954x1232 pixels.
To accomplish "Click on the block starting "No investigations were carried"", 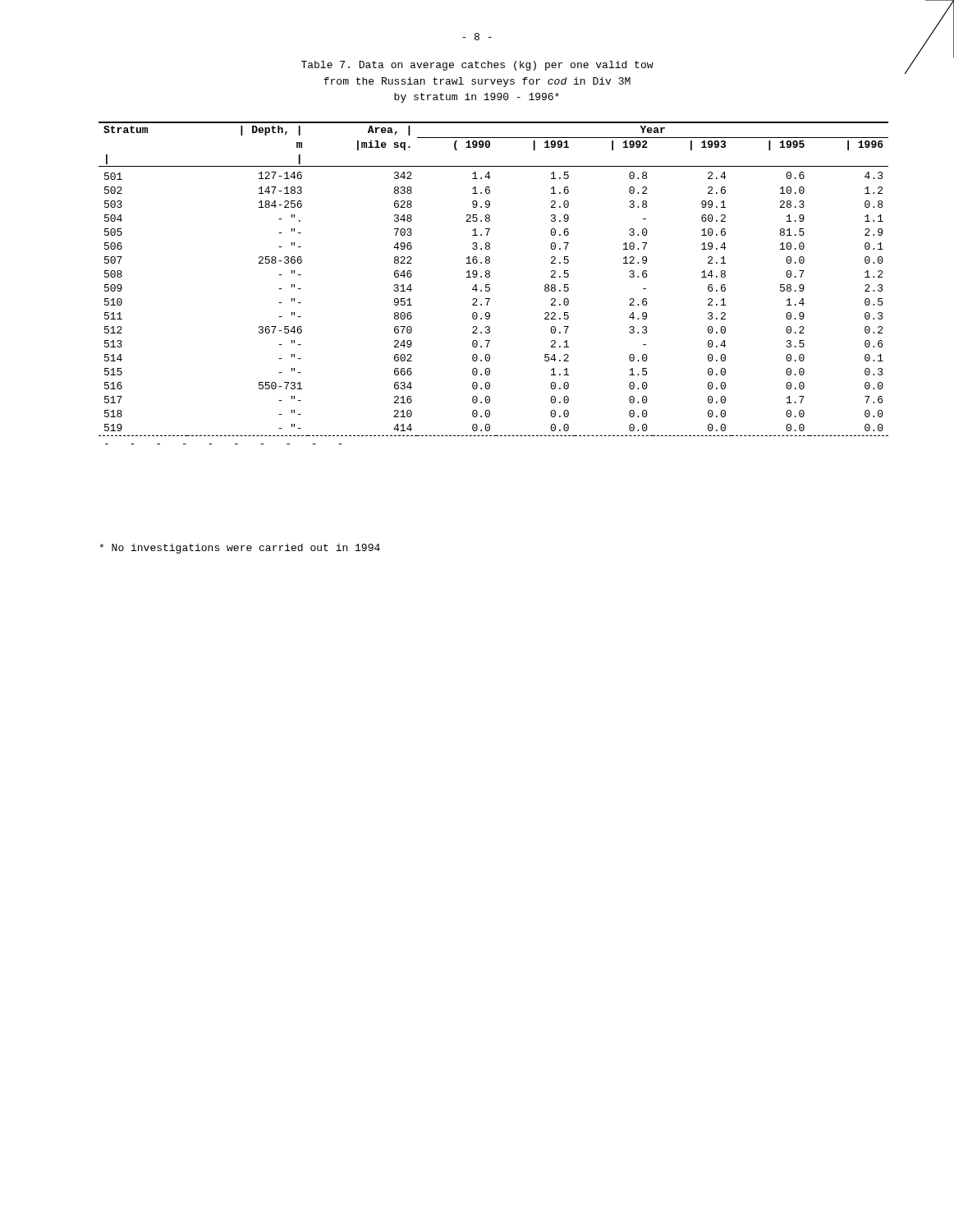I will 239,548.
